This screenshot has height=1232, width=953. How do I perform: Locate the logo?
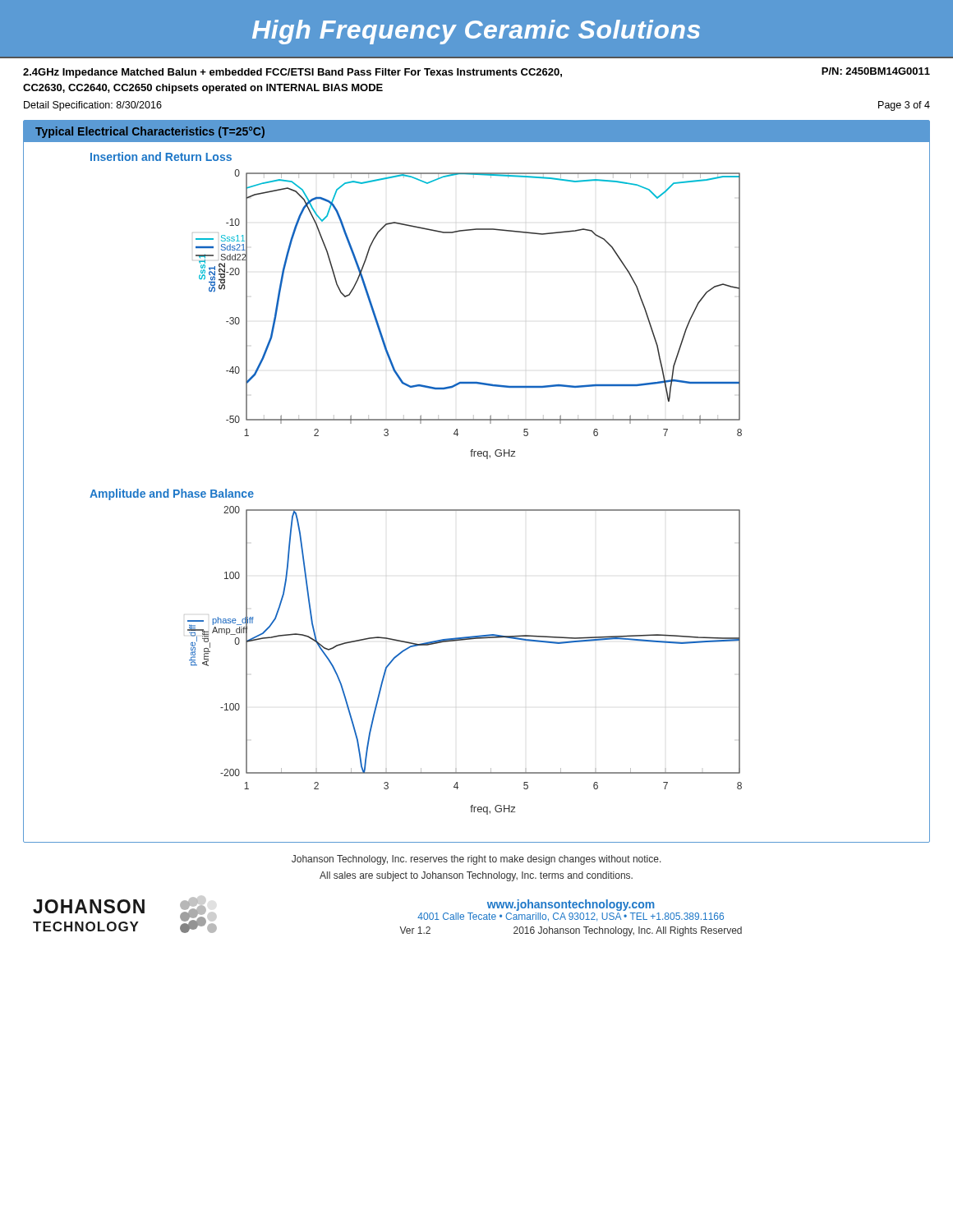tap(127, 917)
